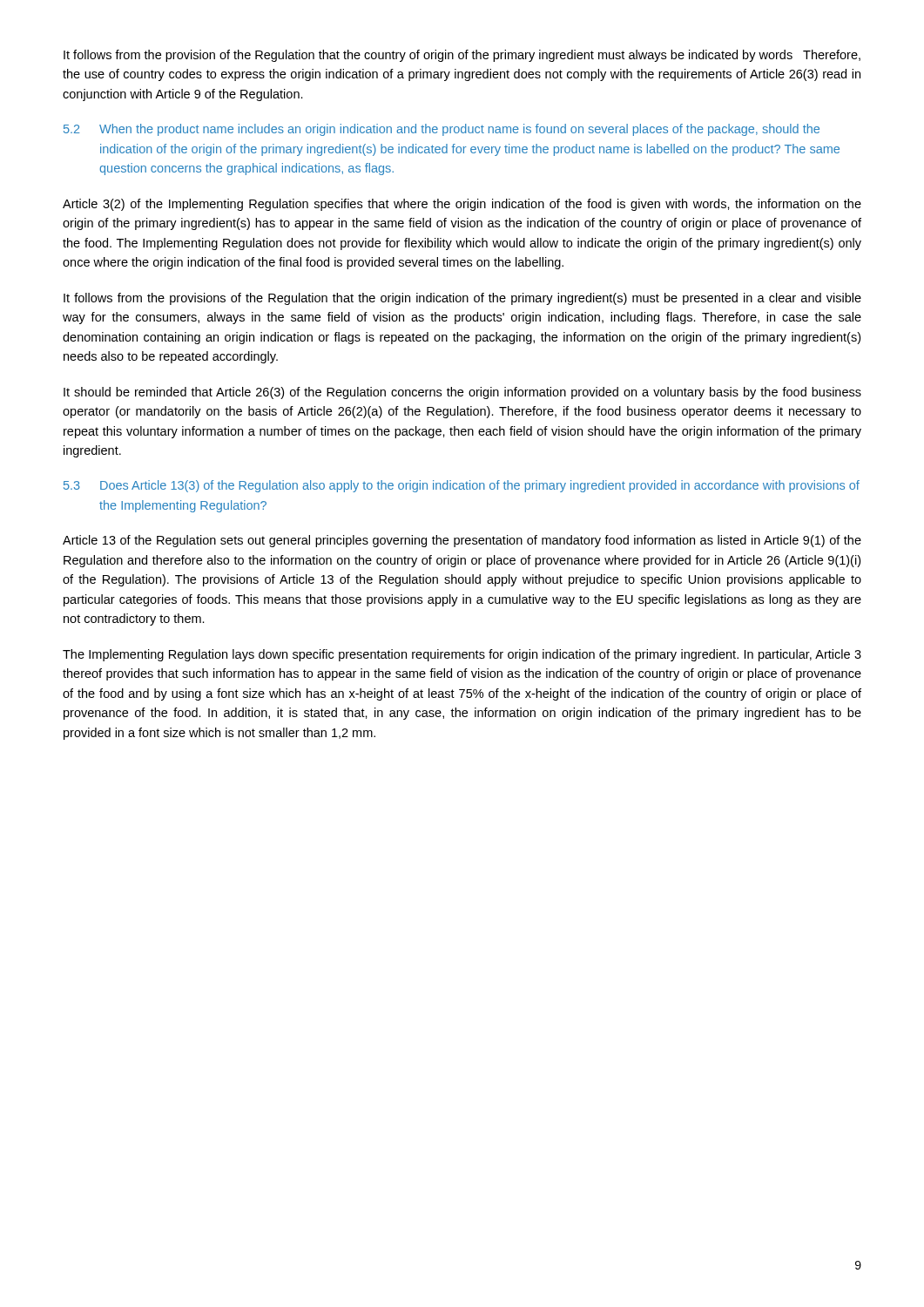Locate the section header with the text "5.2 When the product"
The width and height of the screenshot is (924, 1307).
[x=462, y=149]
